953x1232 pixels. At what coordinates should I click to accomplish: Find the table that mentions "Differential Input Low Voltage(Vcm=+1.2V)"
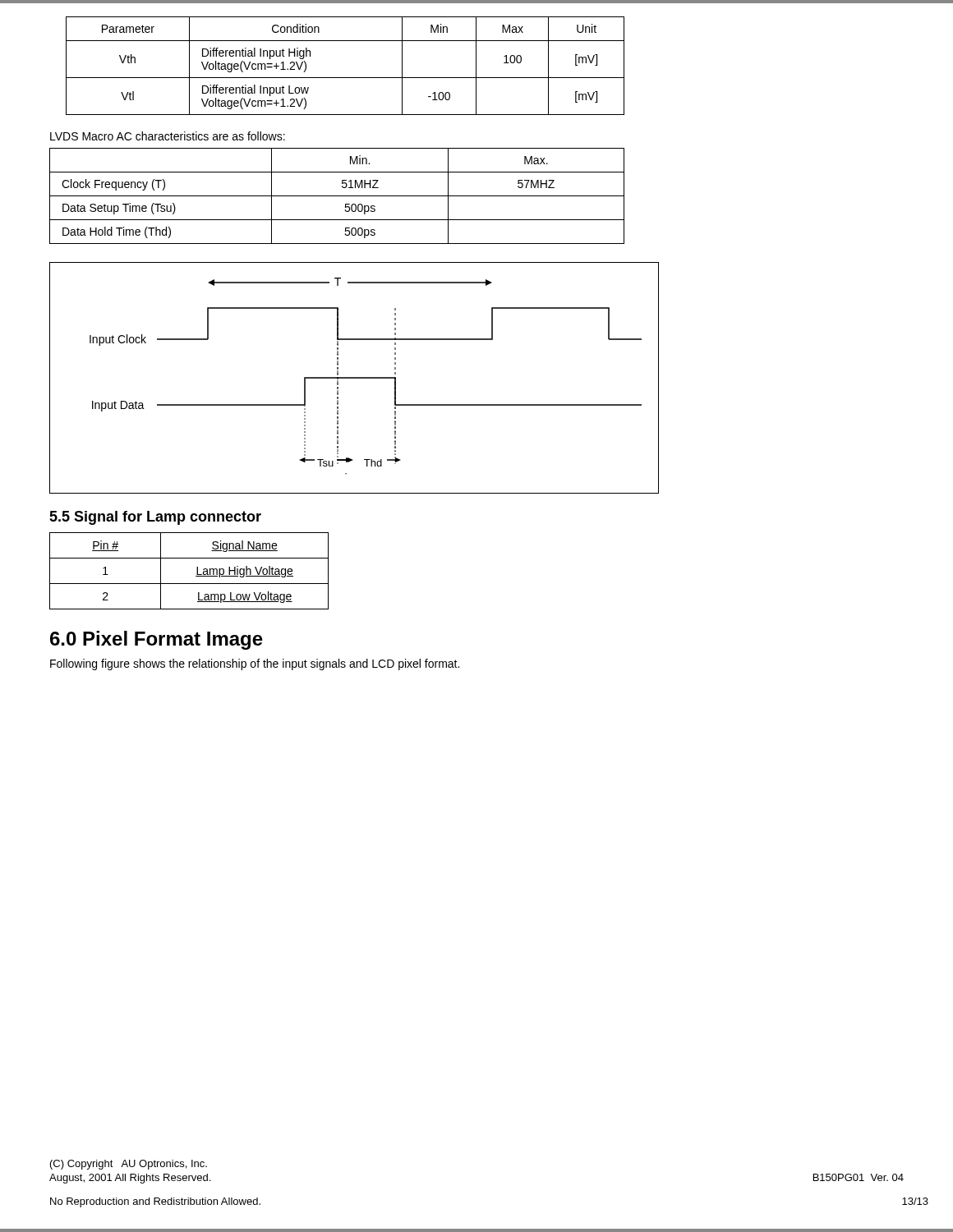(476, 66)
